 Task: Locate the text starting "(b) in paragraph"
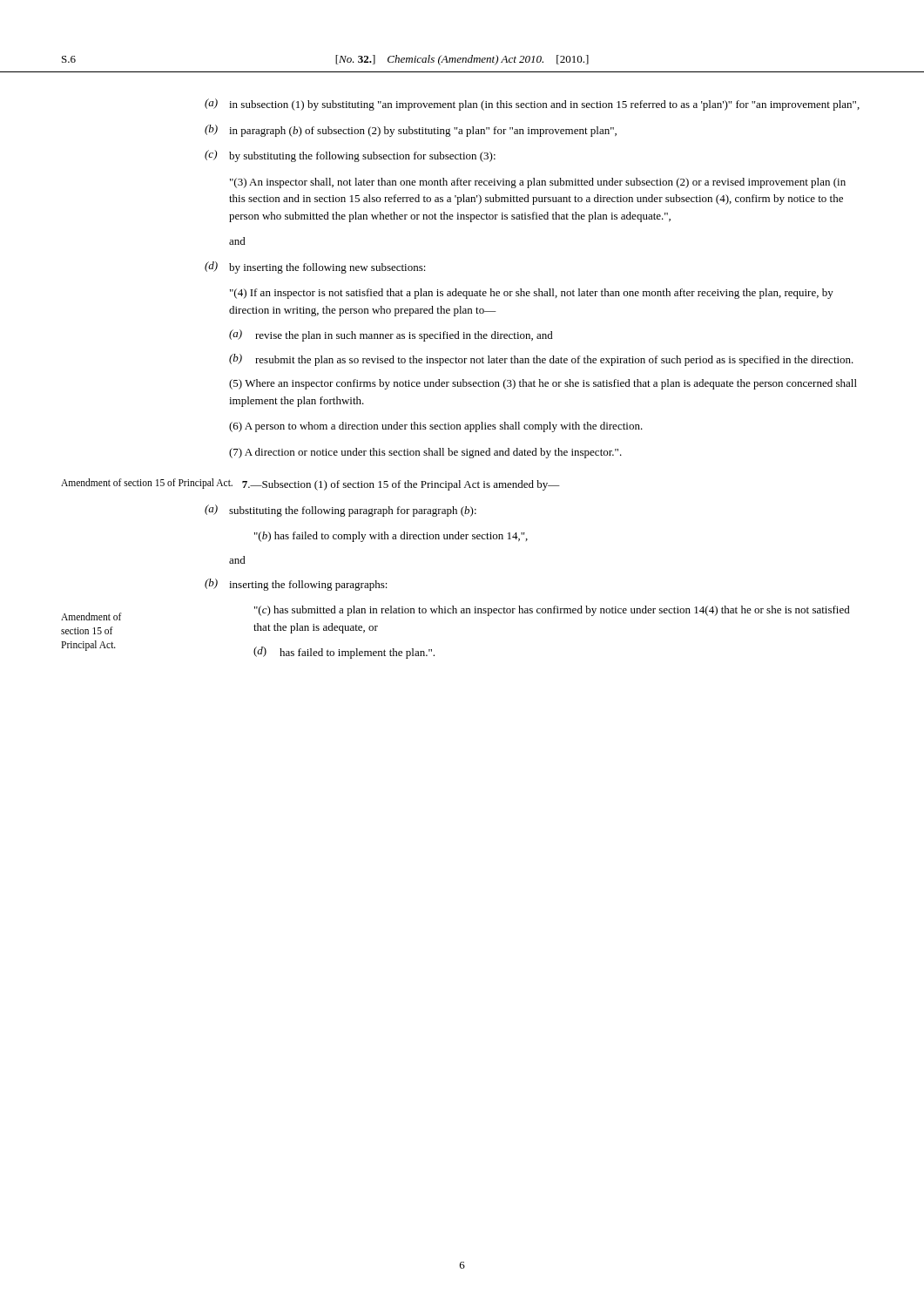tap(534, 130)
